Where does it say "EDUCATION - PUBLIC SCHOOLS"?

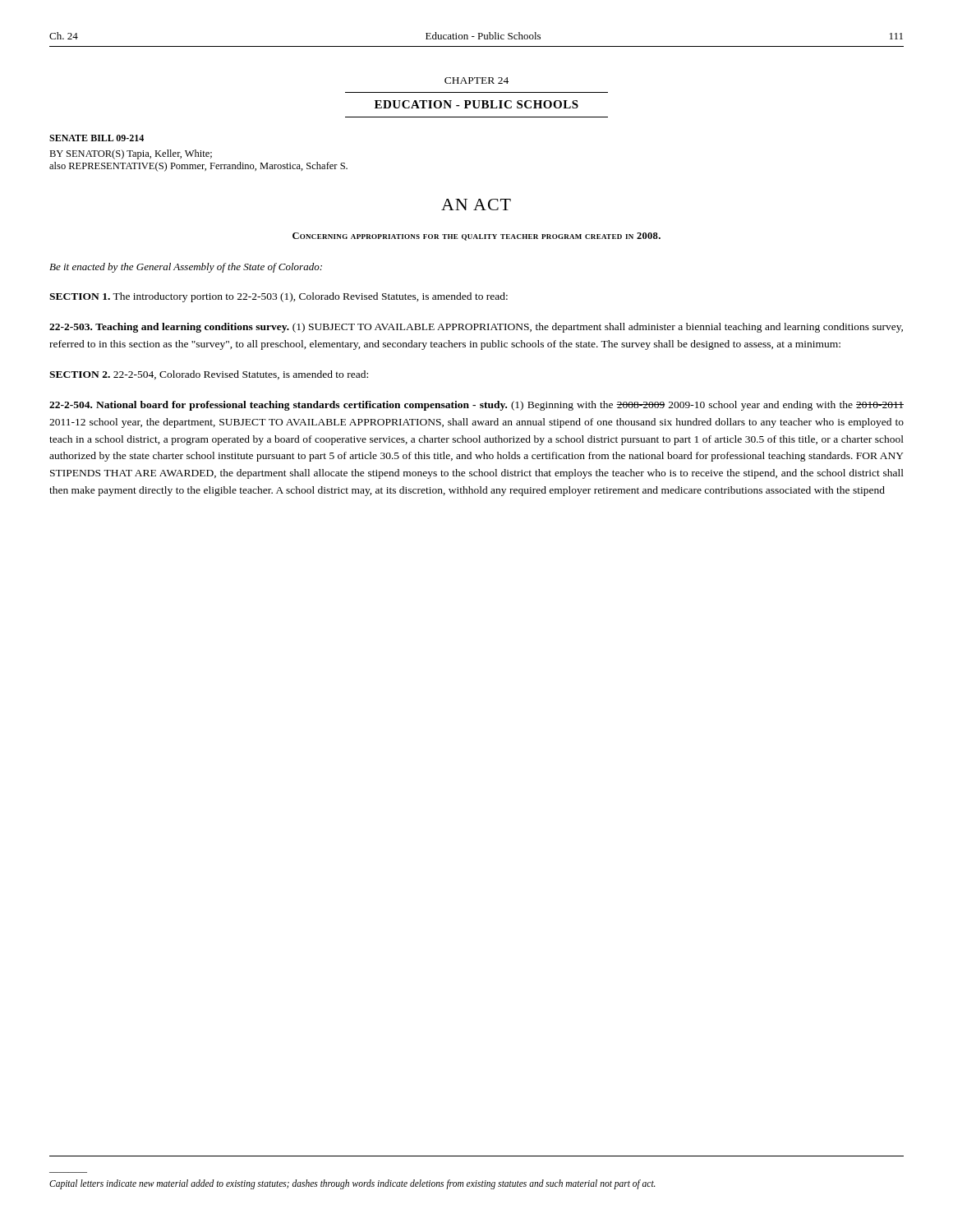click(476, 104)
